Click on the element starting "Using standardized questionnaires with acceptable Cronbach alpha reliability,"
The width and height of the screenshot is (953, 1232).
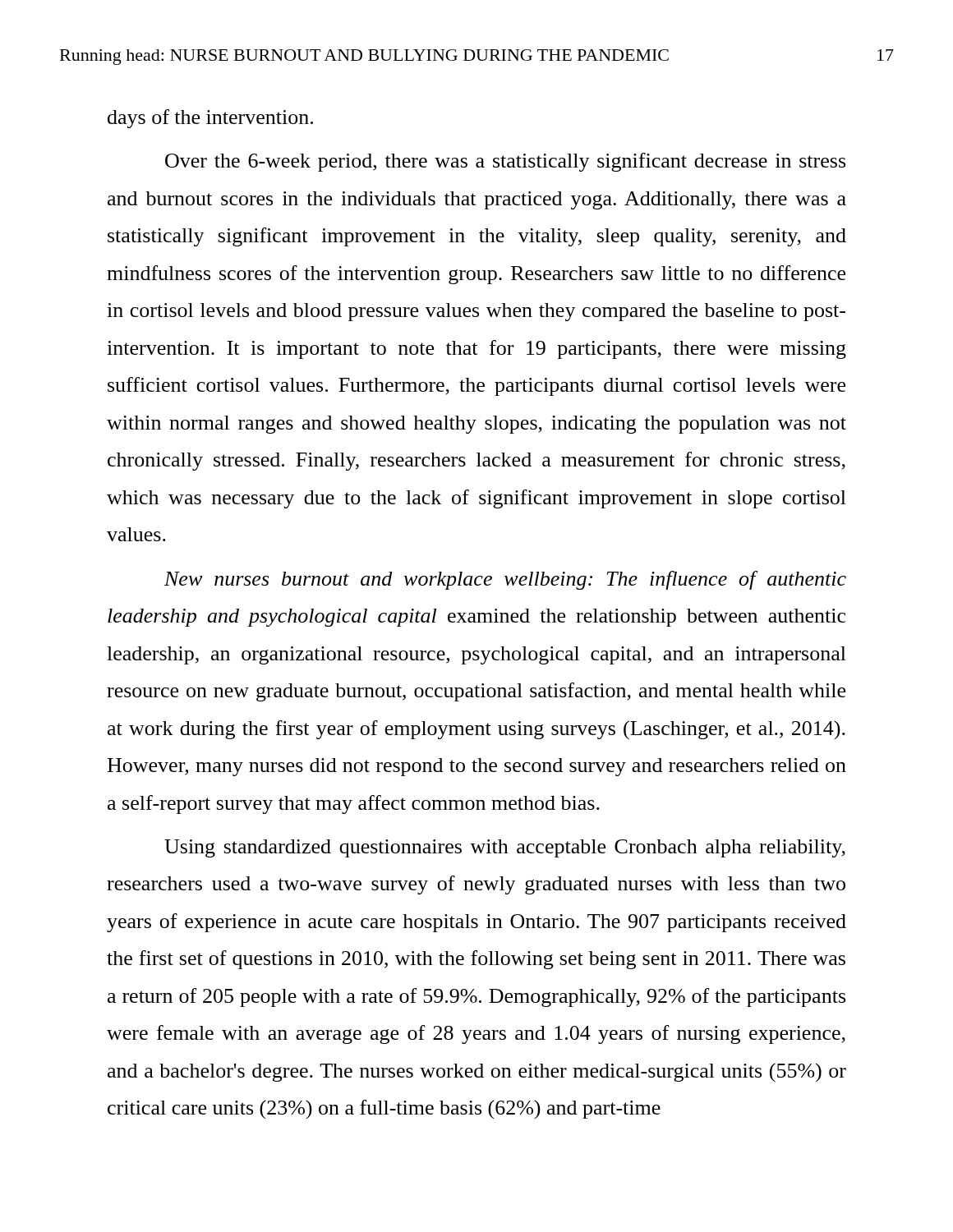click(505, 848)
